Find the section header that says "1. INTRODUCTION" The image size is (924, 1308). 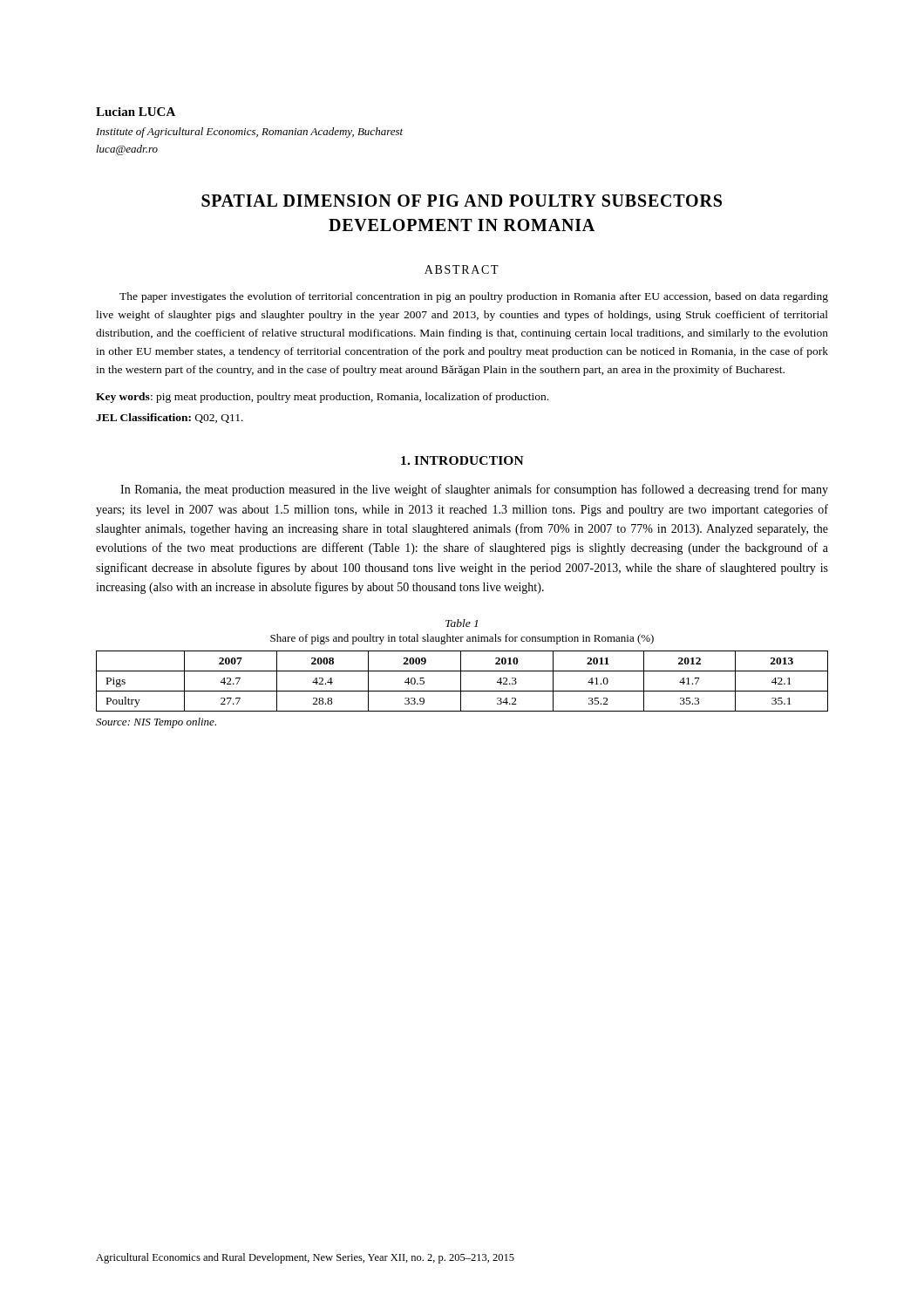point(462,460)
